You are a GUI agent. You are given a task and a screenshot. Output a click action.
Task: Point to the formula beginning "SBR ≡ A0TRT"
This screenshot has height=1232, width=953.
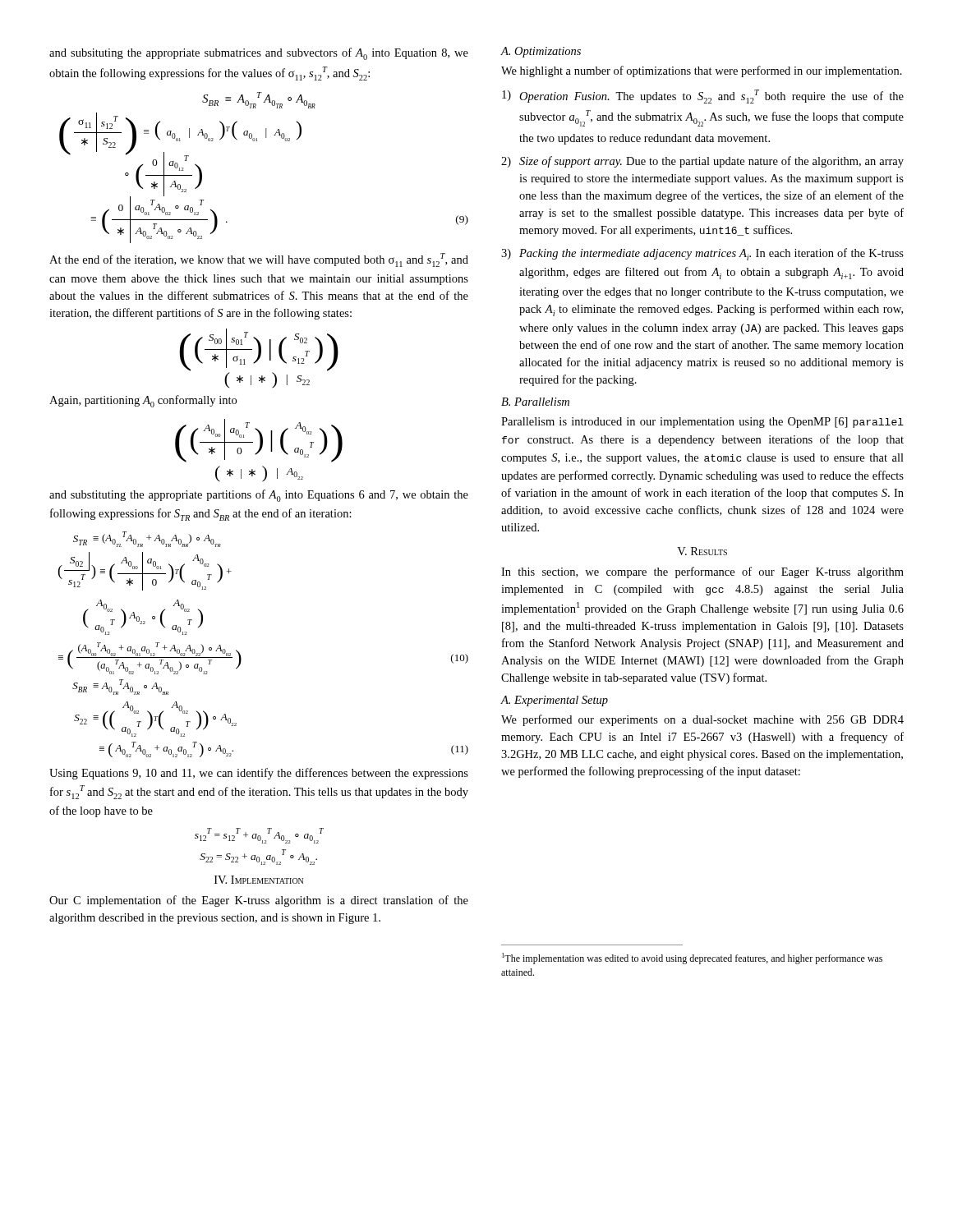tap(259, 167)
